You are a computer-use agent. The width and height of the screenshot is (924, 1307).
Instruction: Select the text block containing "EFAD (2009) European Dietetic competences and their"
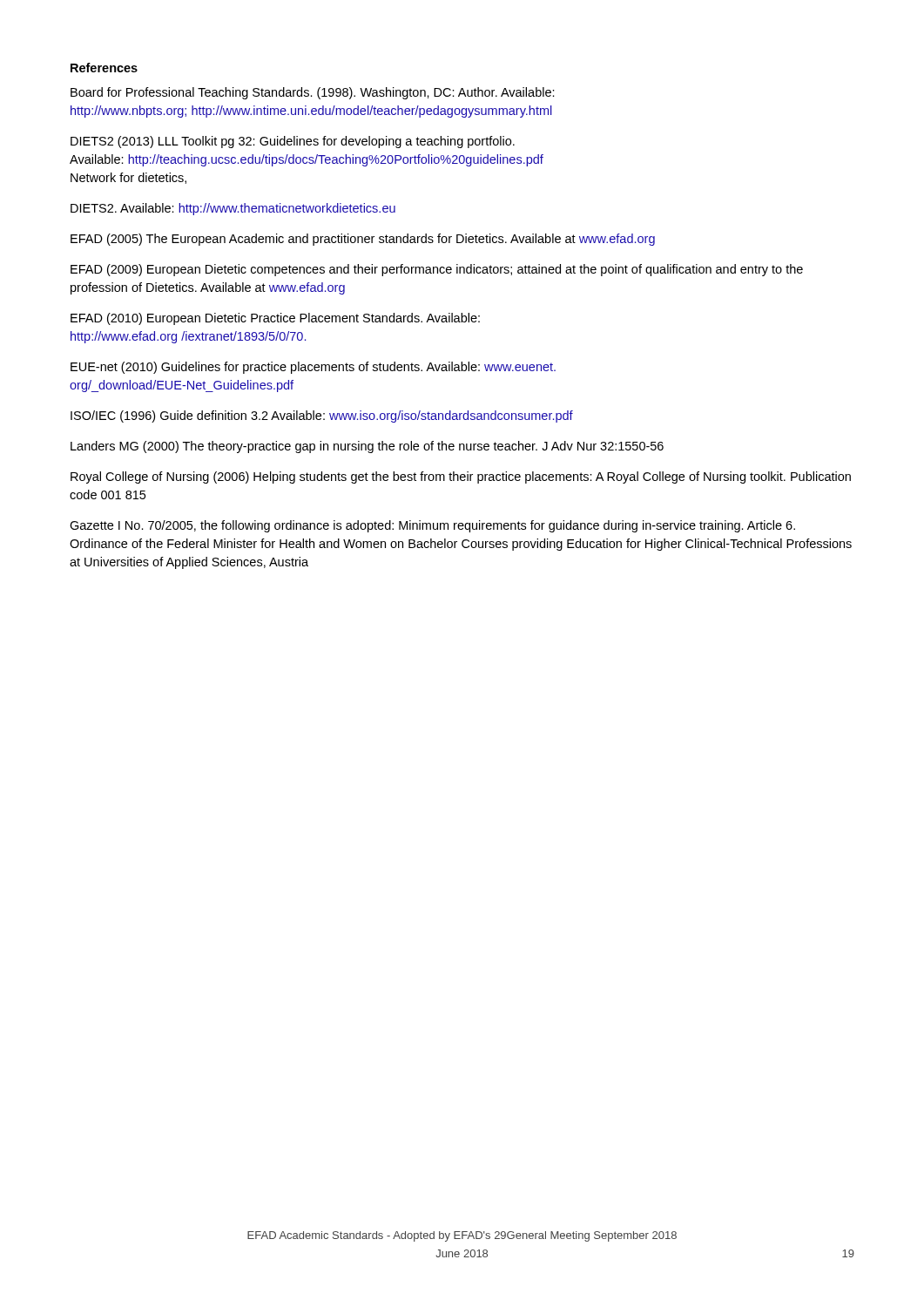tap(436, 278)
